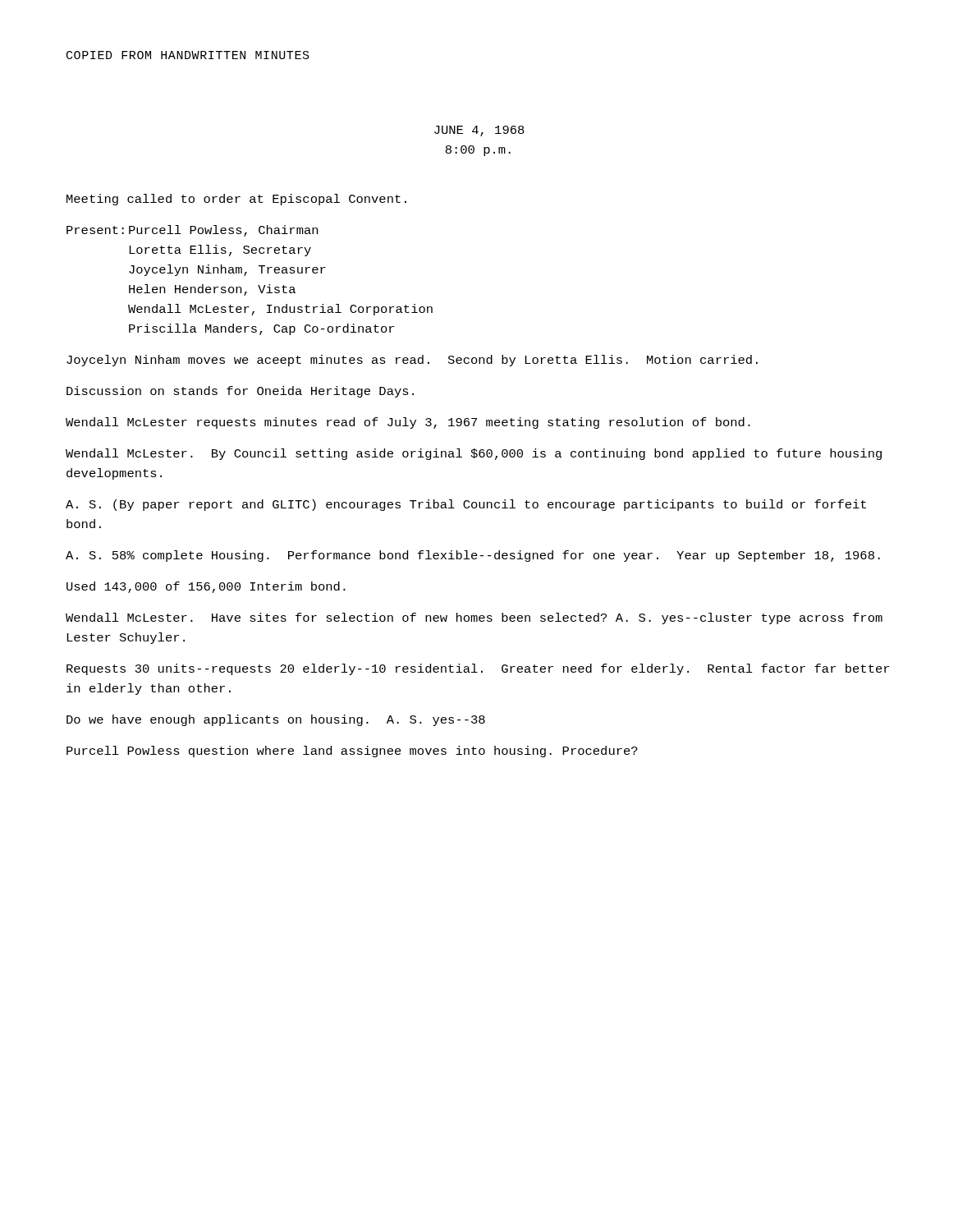Find the block on this page that starts "A. S. (By"

point(467,515)
